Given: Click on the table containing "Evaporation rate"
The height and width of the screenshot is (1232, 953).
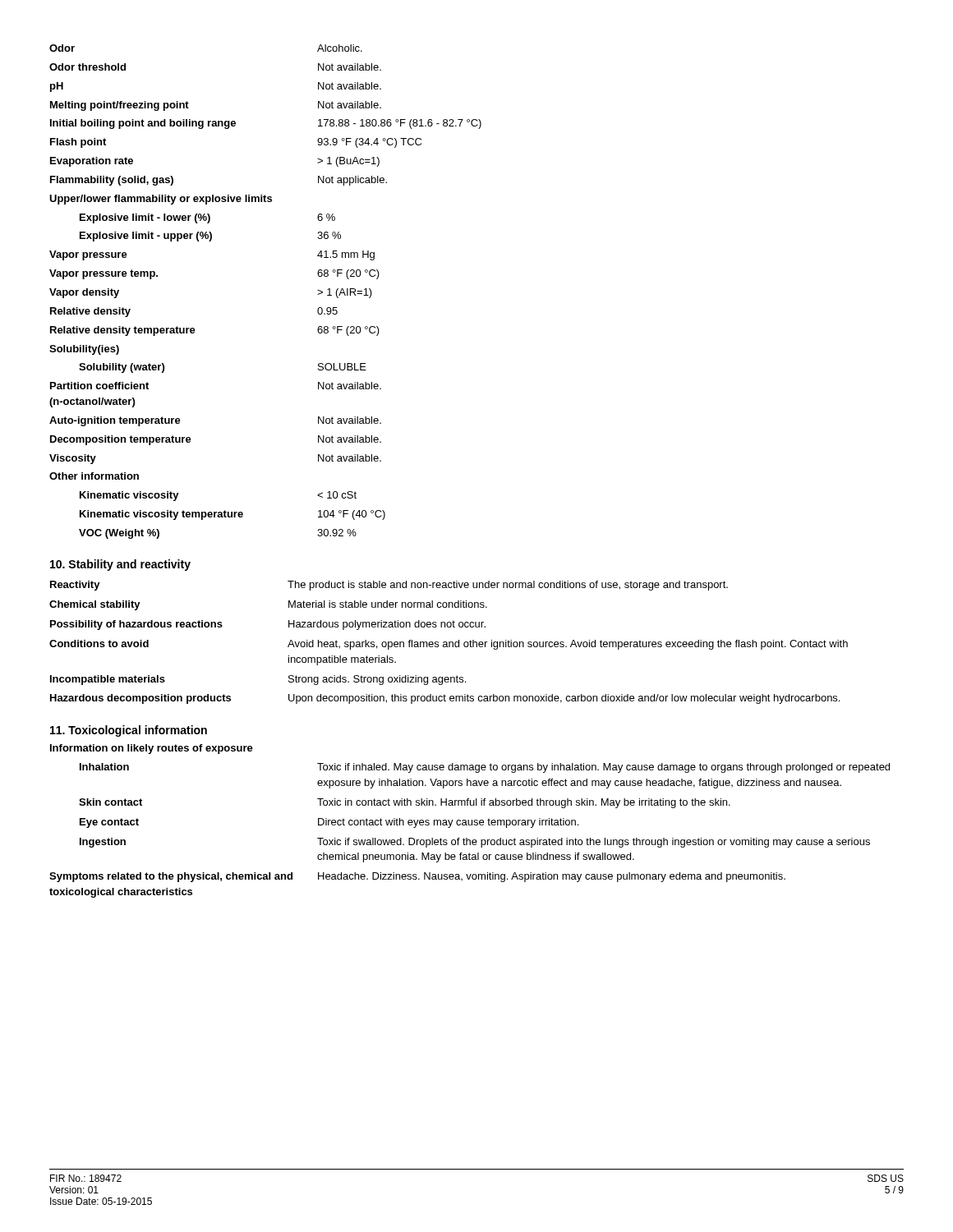Looking at the screenshot, I should 476,291.
